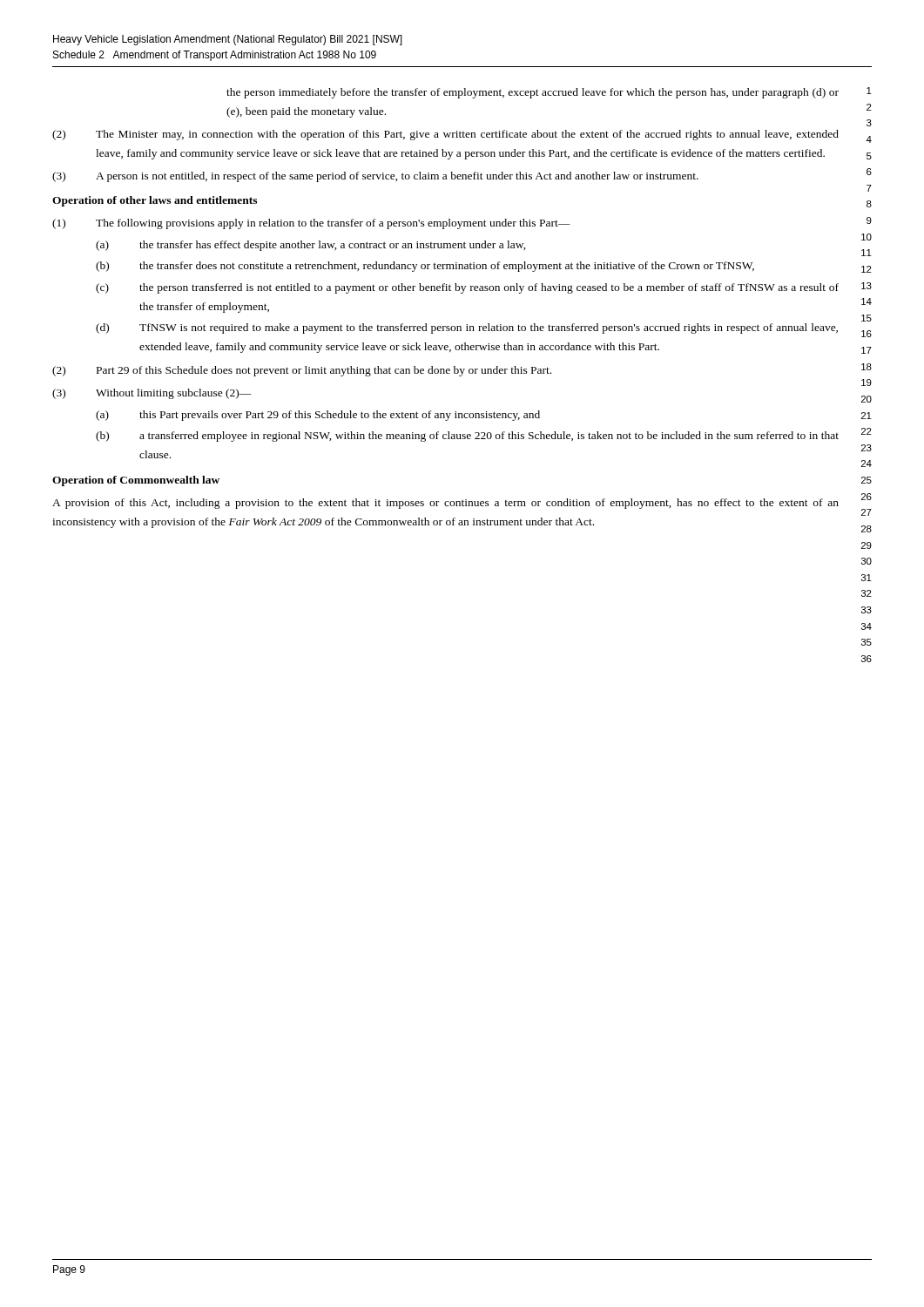This screenshot has width=924, height=1307.
Task: Find the list item that says "(d) TfNSW is not required"
Action: click(x=467, y=337)
